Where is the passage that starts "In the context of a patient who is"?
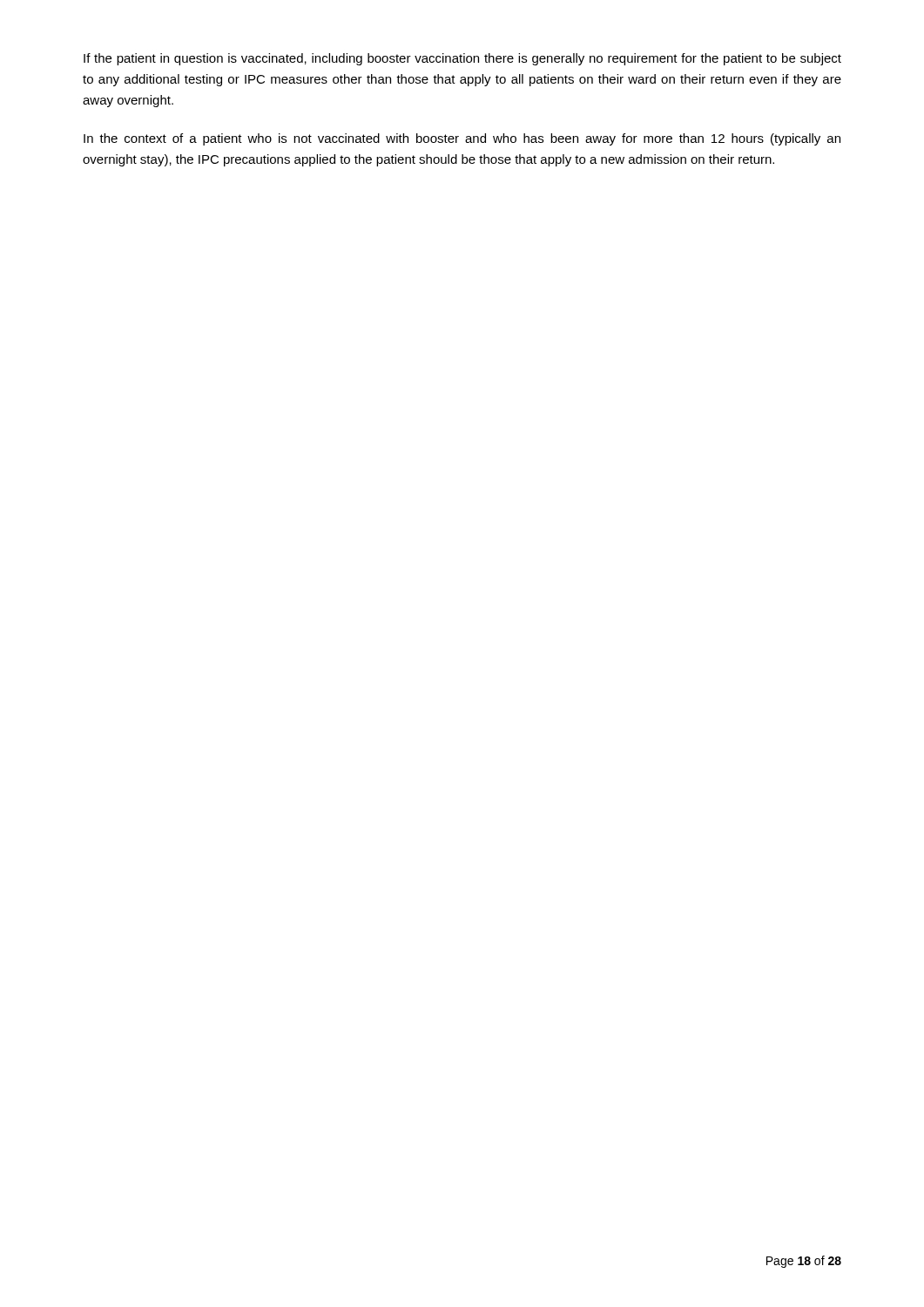The width and height of the screenshot is (924, 1307). pos(462,149)
